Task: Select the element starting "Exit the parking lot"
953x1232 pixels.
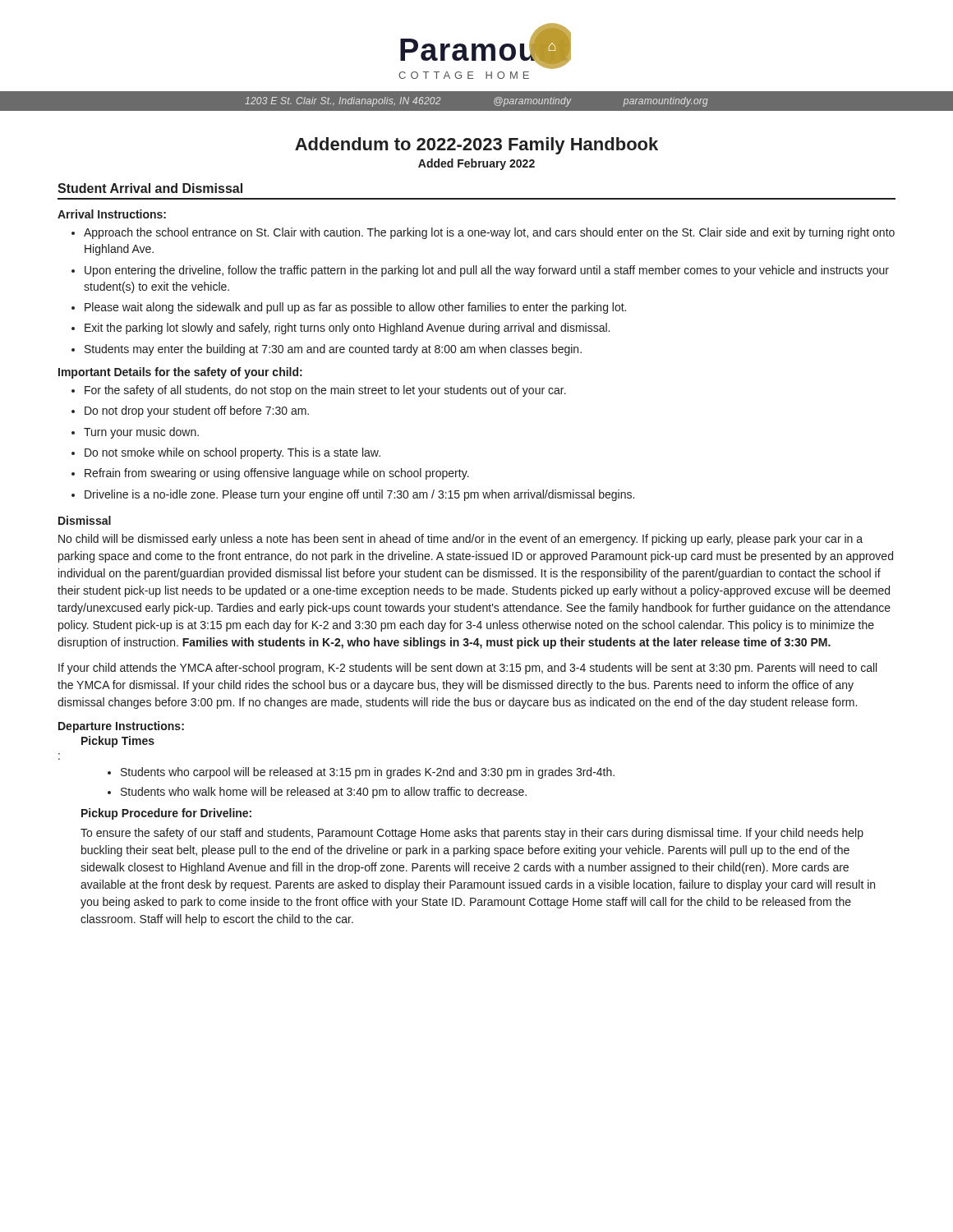Action: [490, 328]
